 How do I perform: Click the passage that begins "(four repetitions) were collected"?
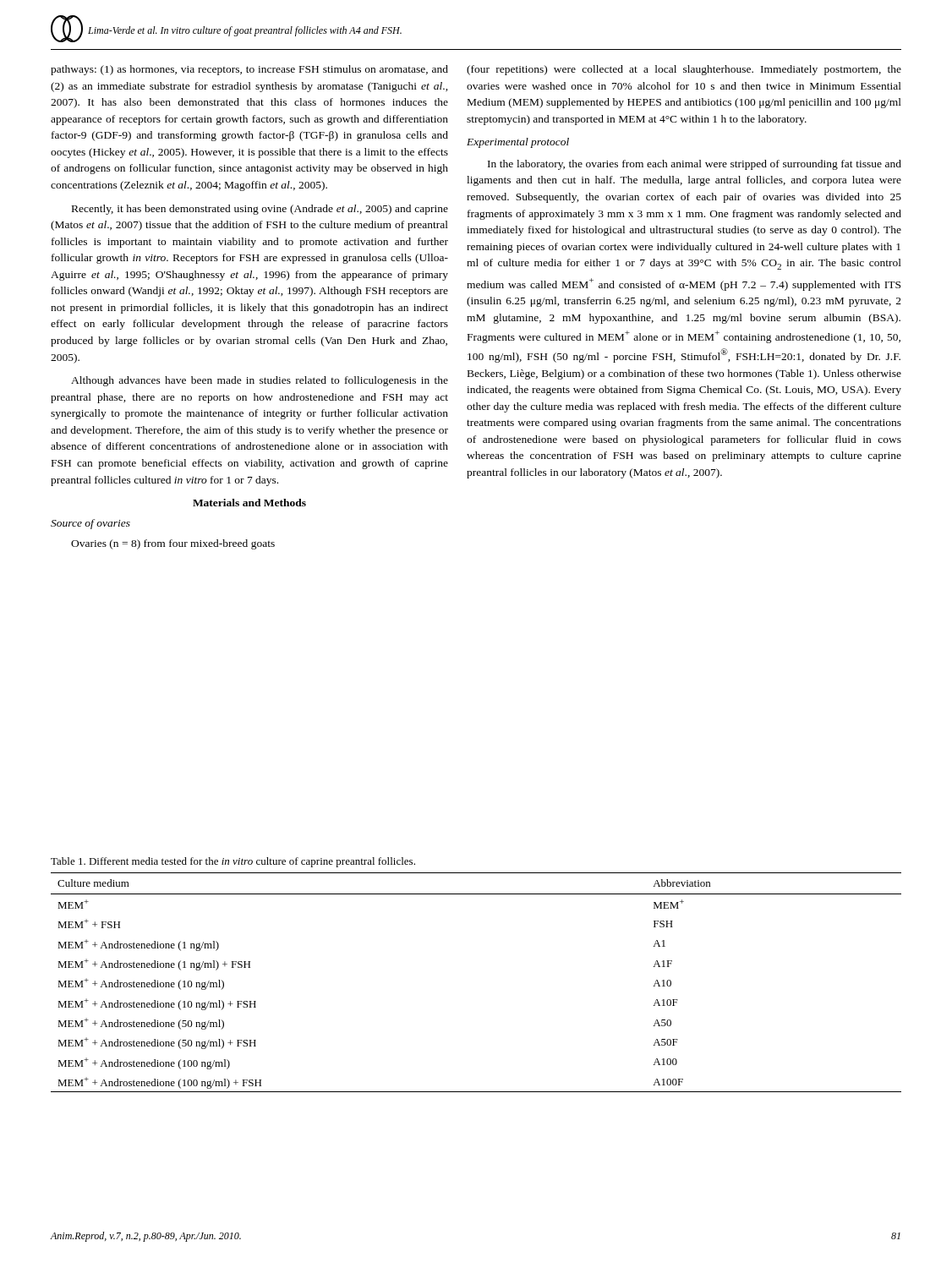tap(684, 94)
